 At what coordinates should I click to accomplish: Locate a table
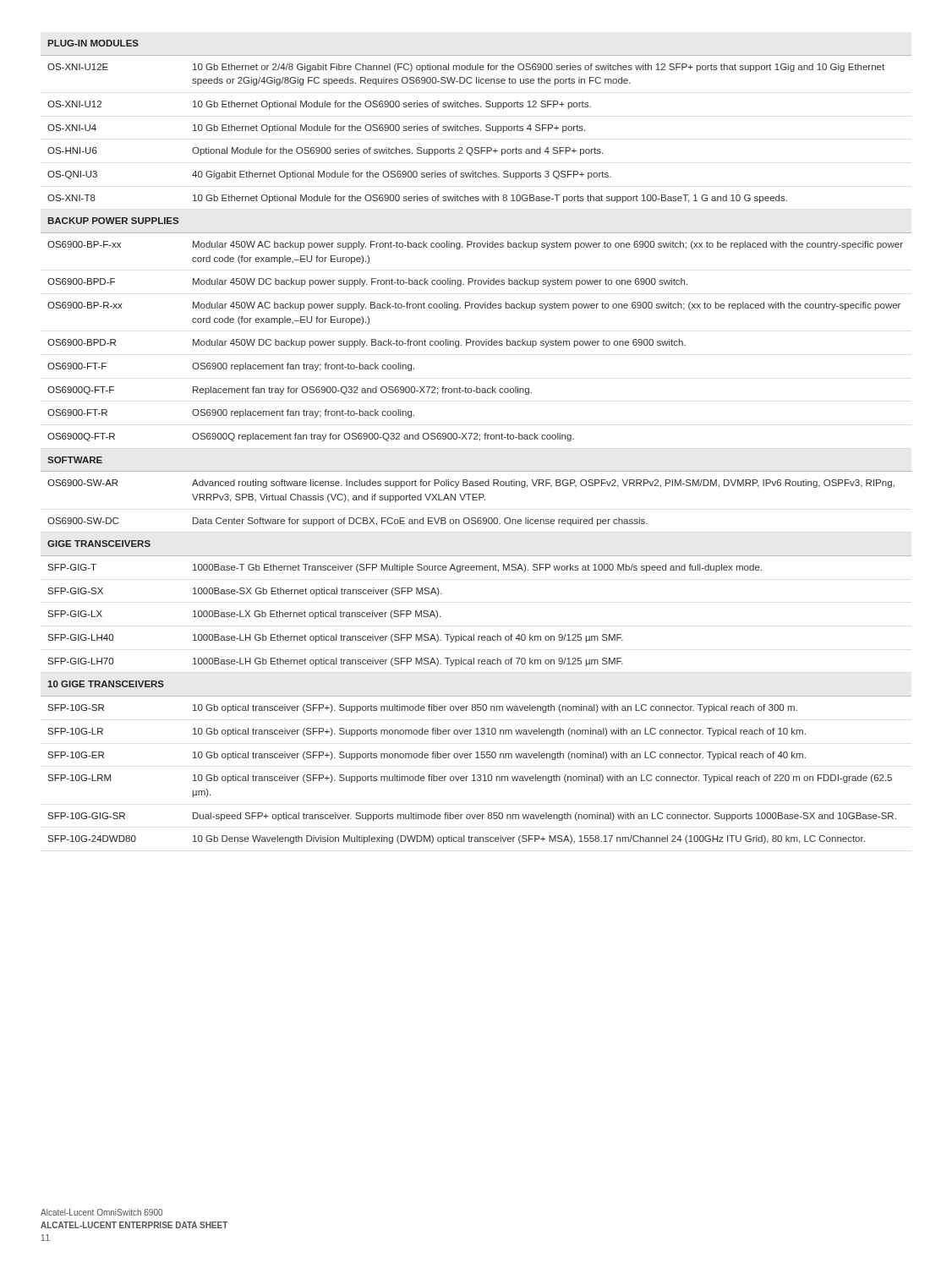(476, 442)
